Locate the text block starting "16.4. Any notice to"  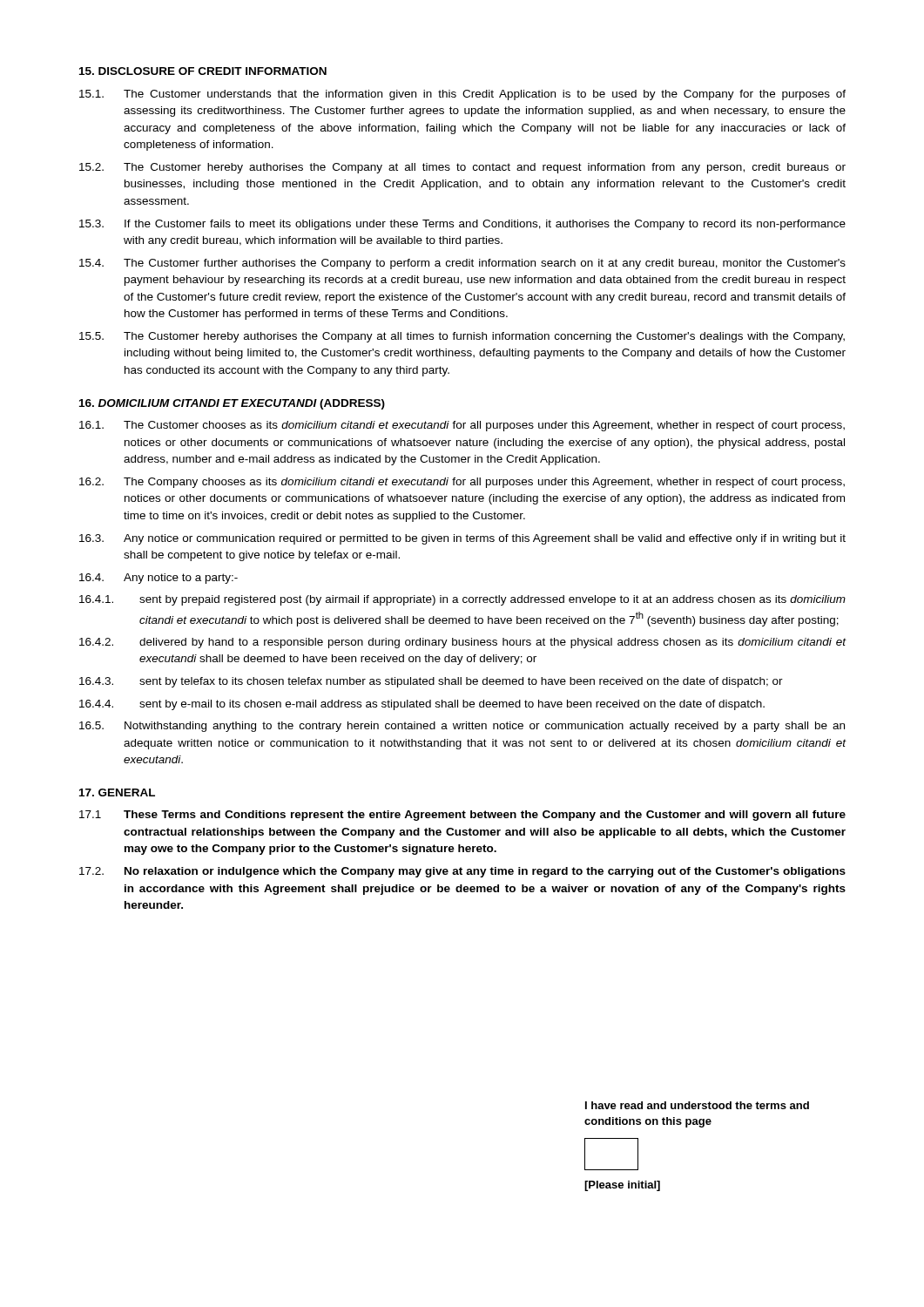click(x=158, y=579)
